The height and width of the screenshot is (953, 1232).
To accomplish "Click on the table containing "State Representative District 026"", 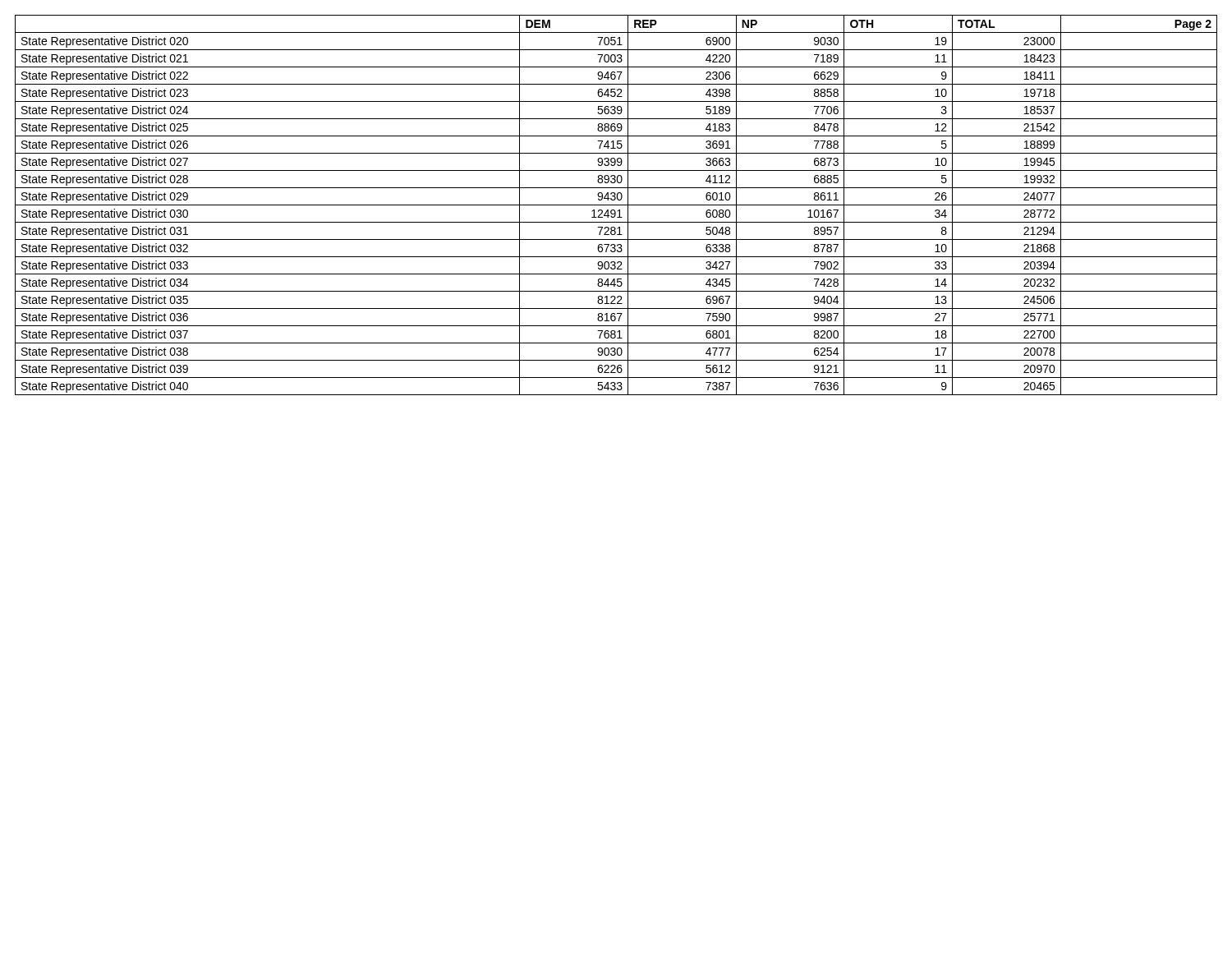I will tap(616, 205).
